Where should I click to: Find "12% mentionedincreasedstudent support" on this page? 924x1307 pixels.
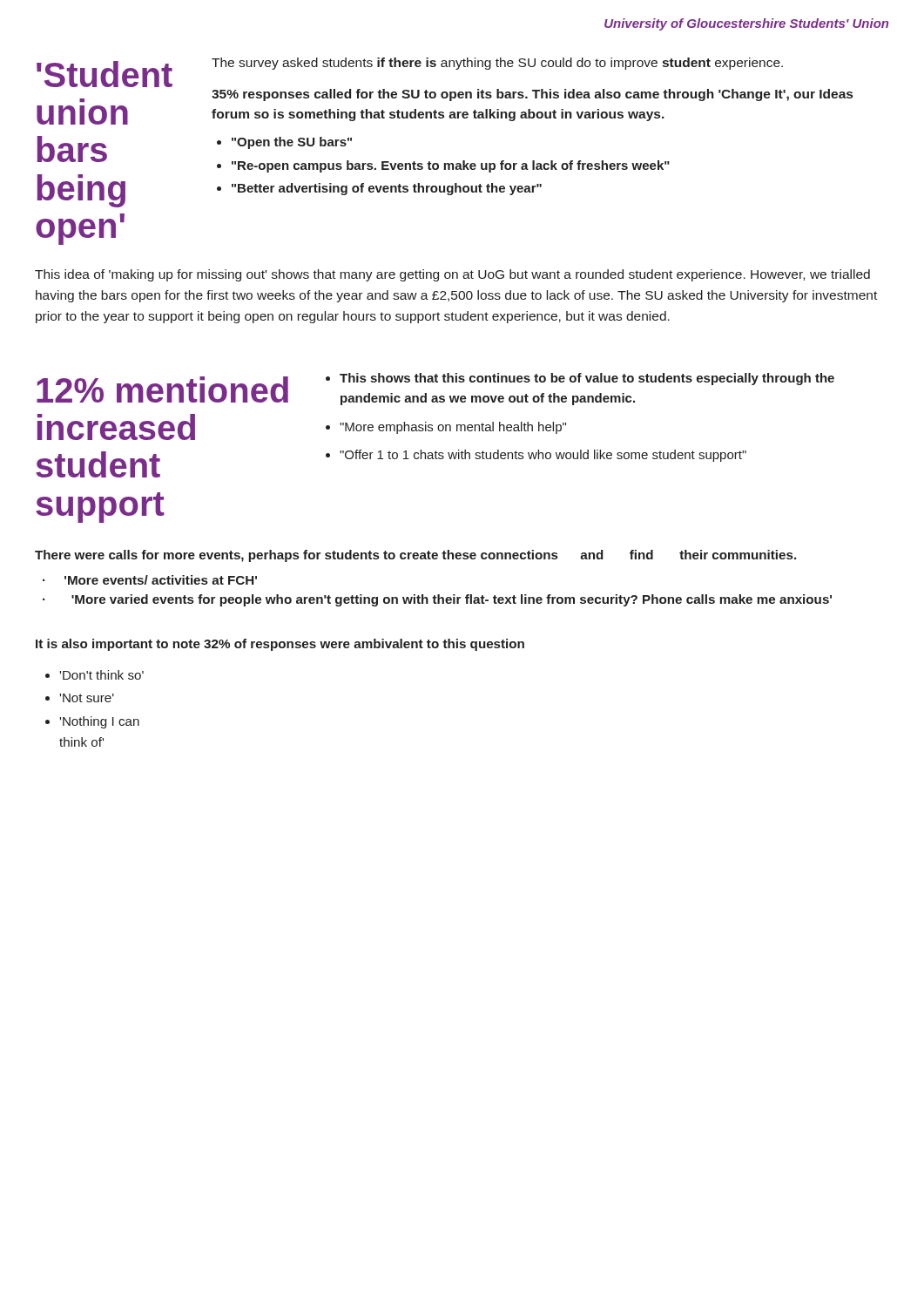pyautogui.click(x=163, y=447)
